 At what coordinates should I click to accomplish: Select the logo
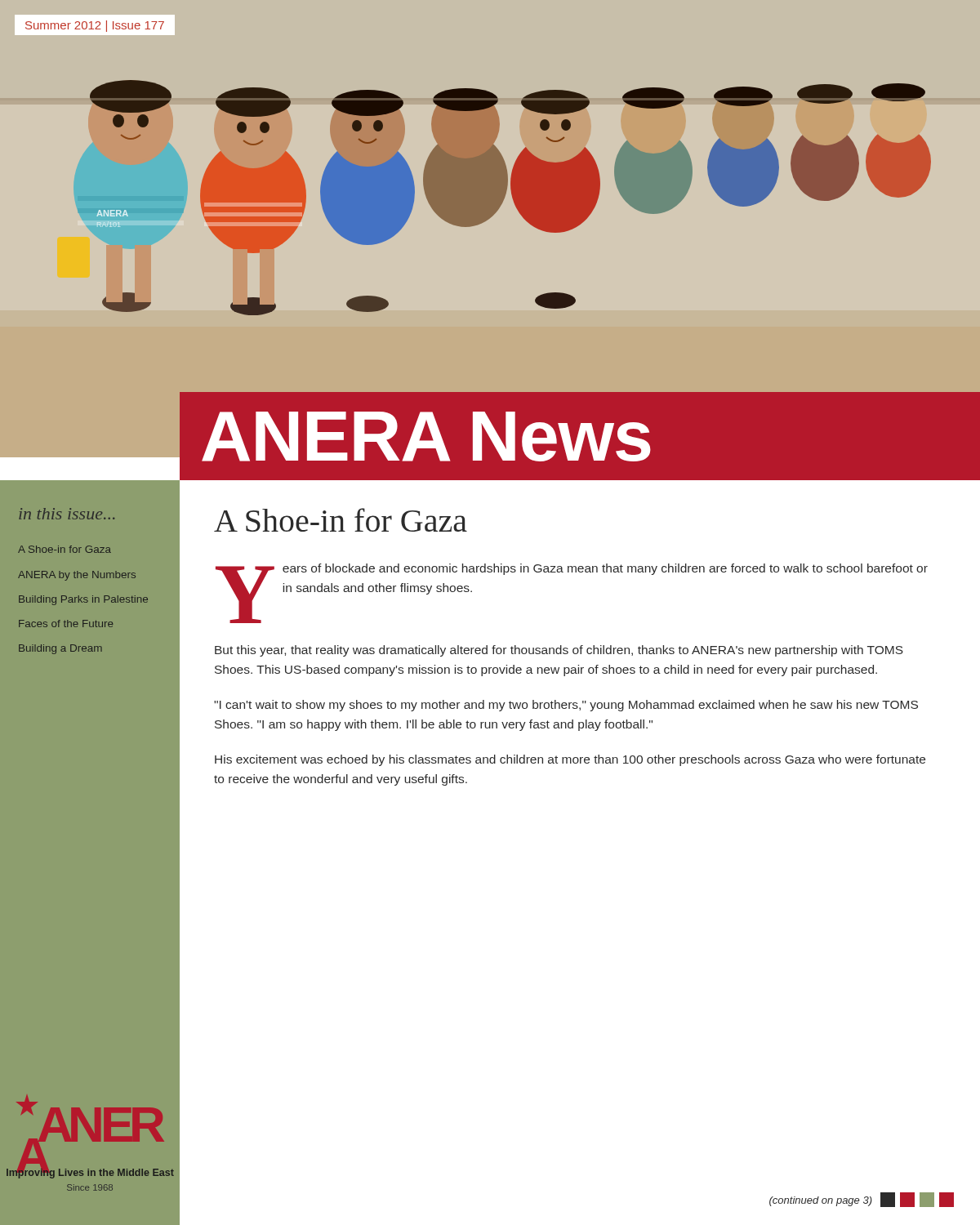90,1137
